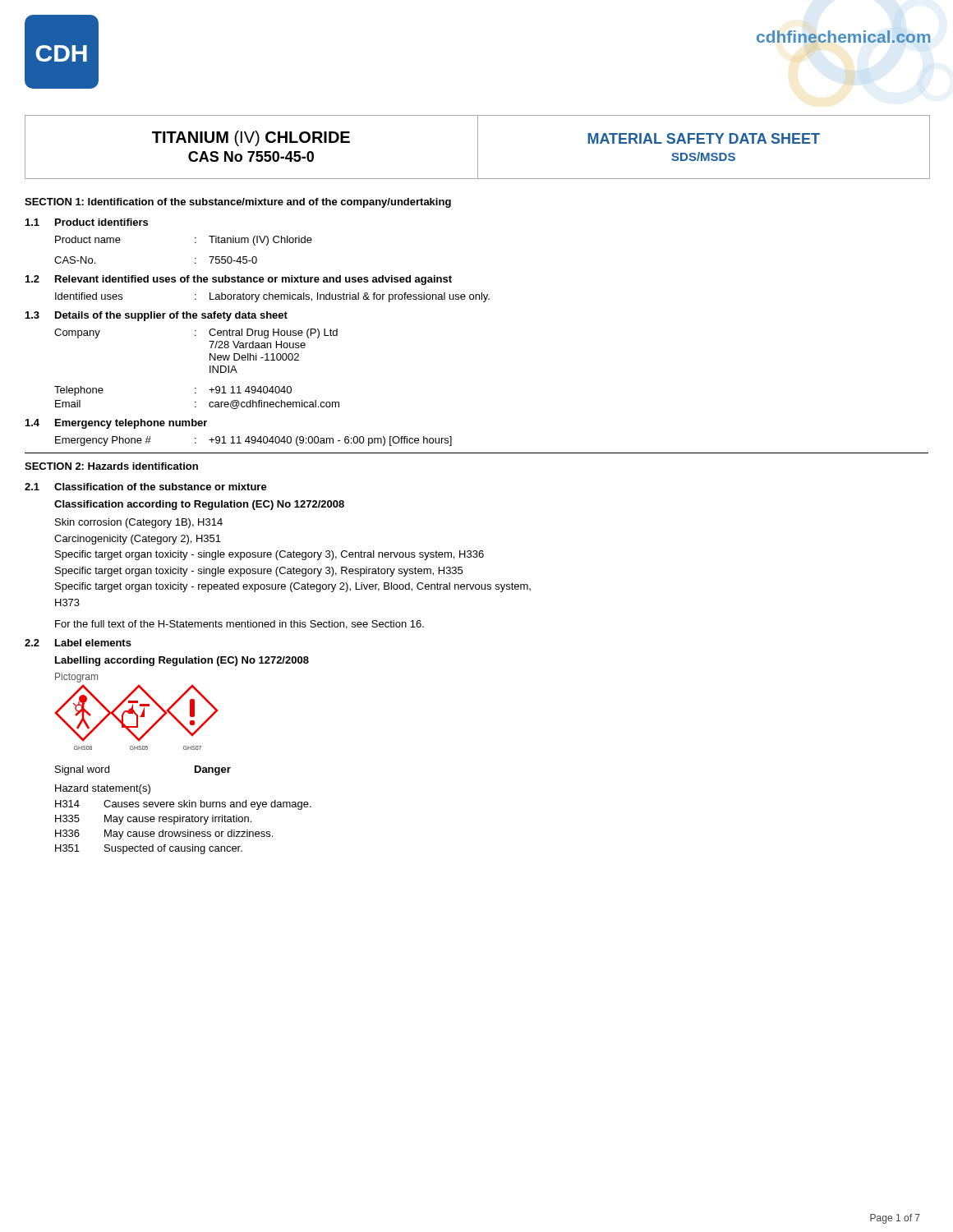The width and height of the screenshot is (953, 1232).
Task: Navigate to the region starting "1.3 Details of the"
Action: [x=157, y=316]
